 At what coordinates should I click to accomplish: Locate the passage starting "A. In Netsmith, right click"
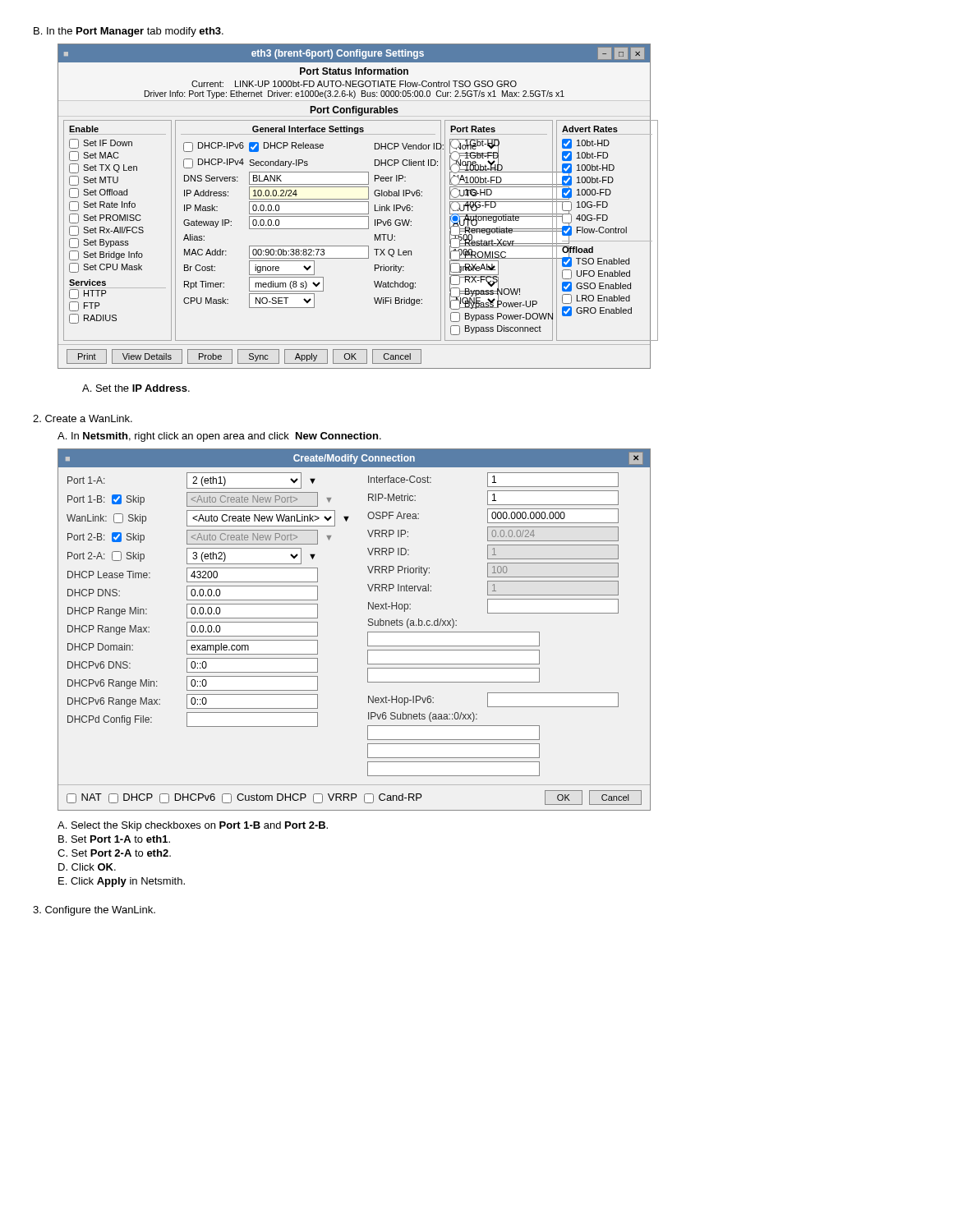pyautogui.click(x=220, y=435)
